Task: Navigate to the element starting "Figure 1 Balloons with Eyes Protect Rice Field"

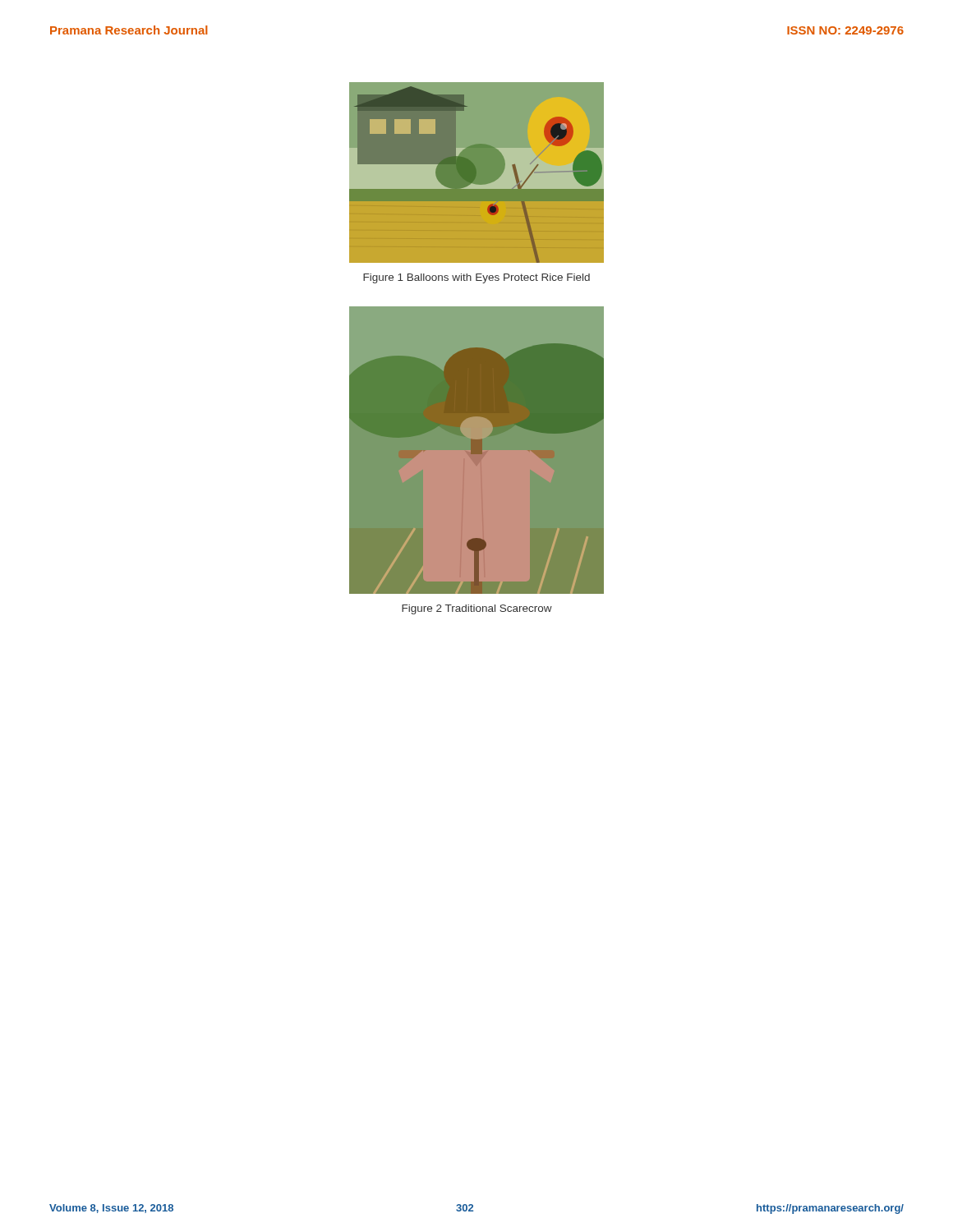Action: point(476,277)
